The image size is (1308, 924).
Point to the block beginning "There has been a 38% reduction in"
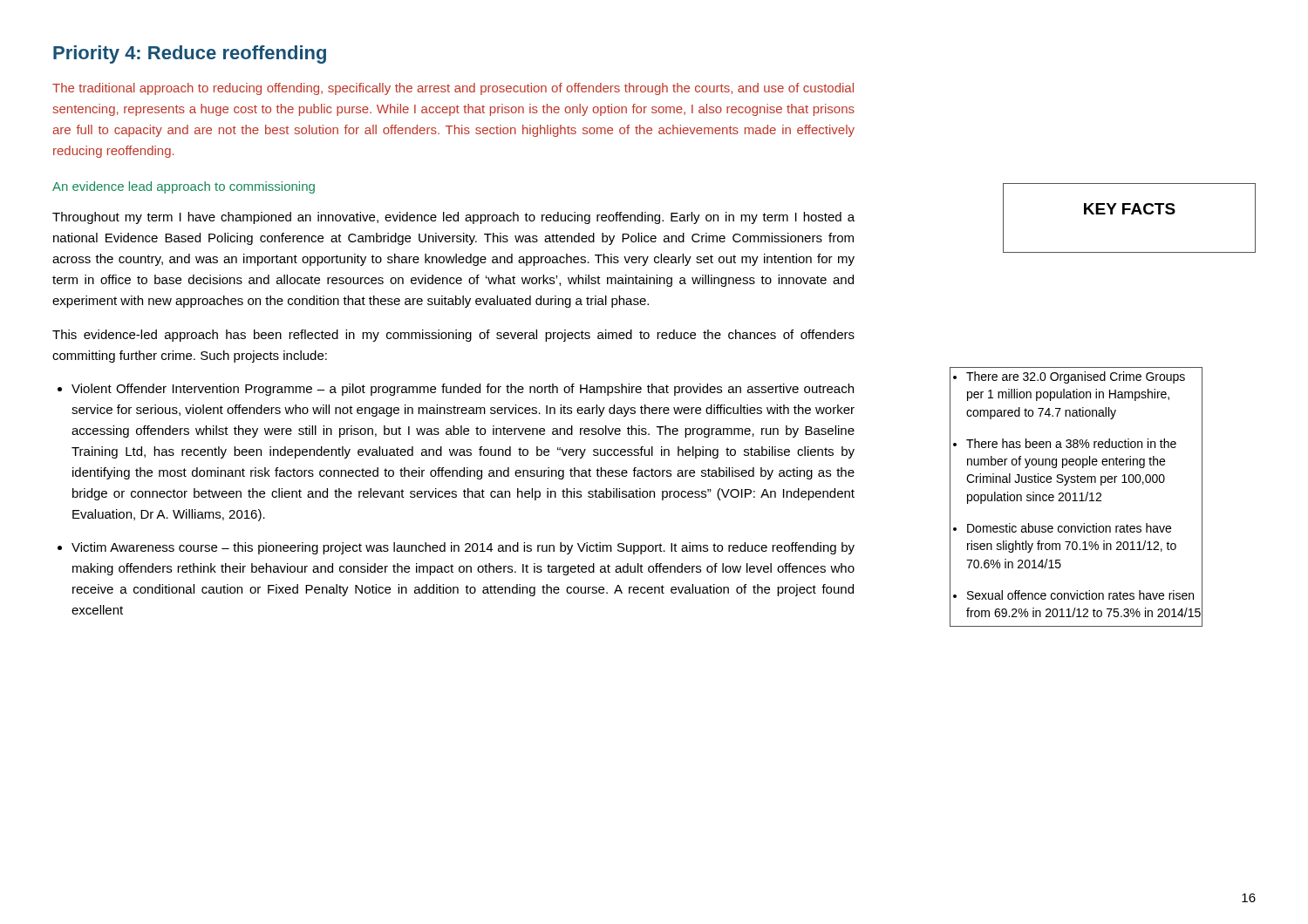coord(1071,470)
